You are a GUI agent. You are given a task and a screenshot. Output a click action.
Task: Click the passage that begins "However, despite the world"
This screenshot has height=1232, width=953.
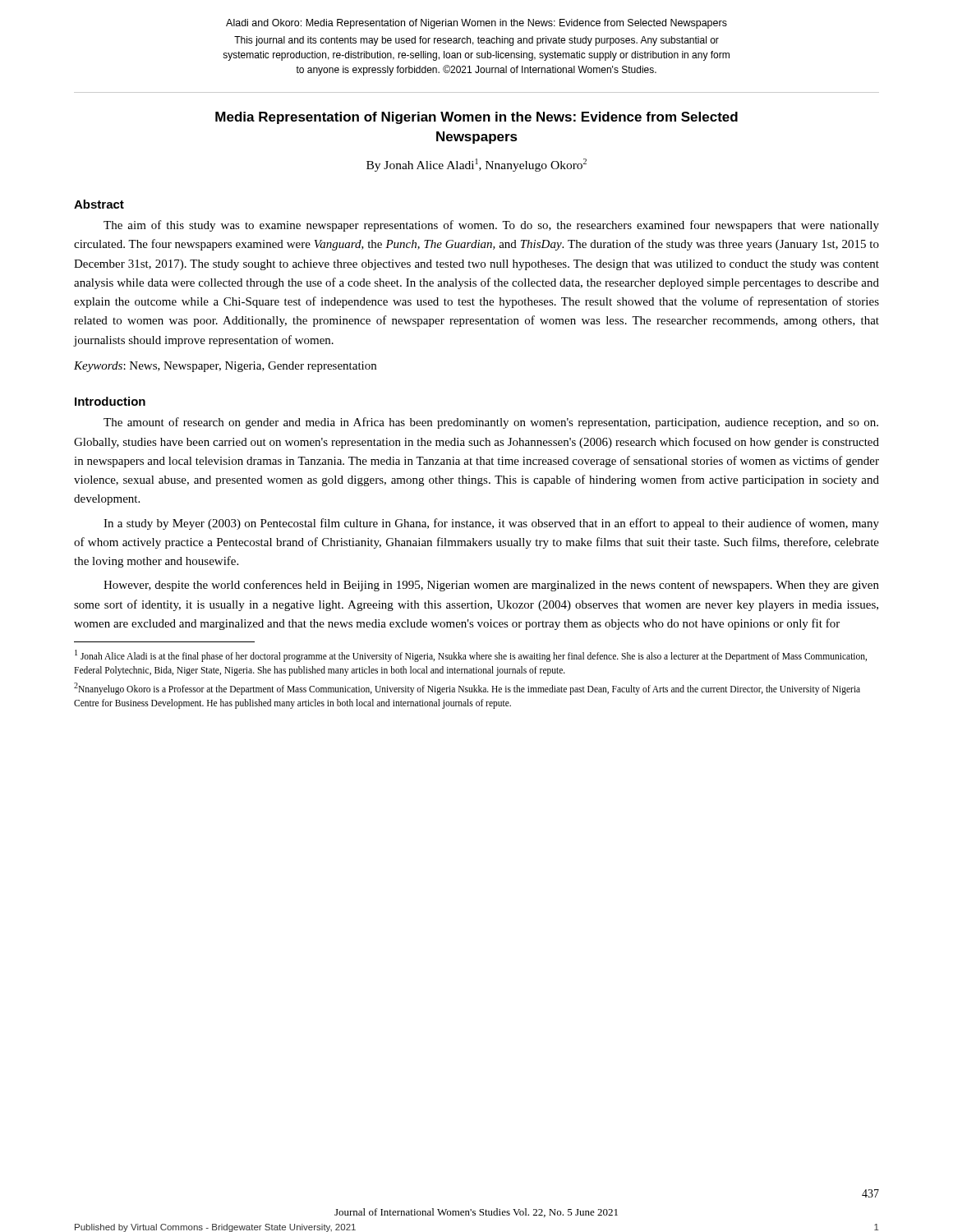tap(476, 604)
